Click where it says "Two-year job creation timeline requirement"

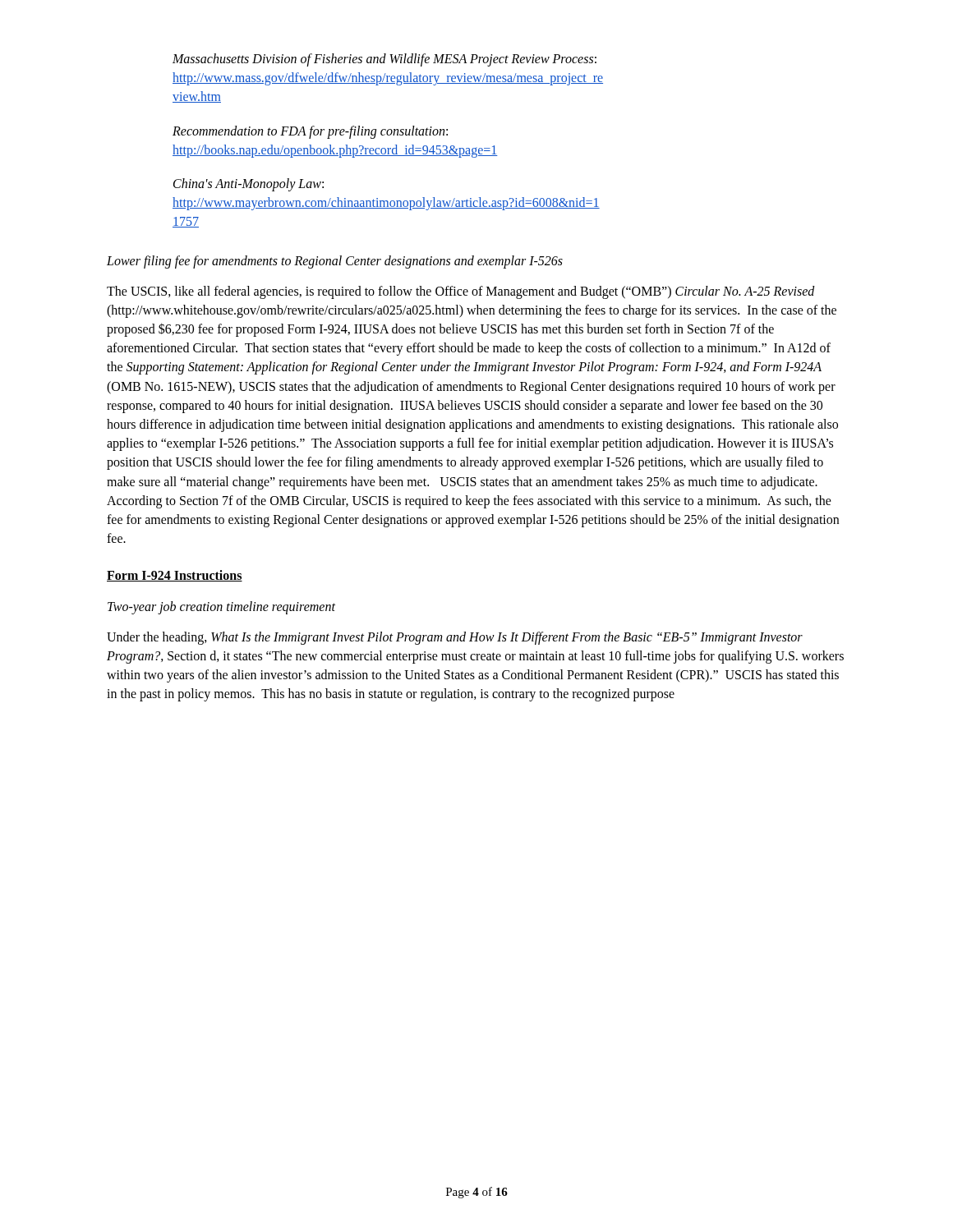point(221,608)
